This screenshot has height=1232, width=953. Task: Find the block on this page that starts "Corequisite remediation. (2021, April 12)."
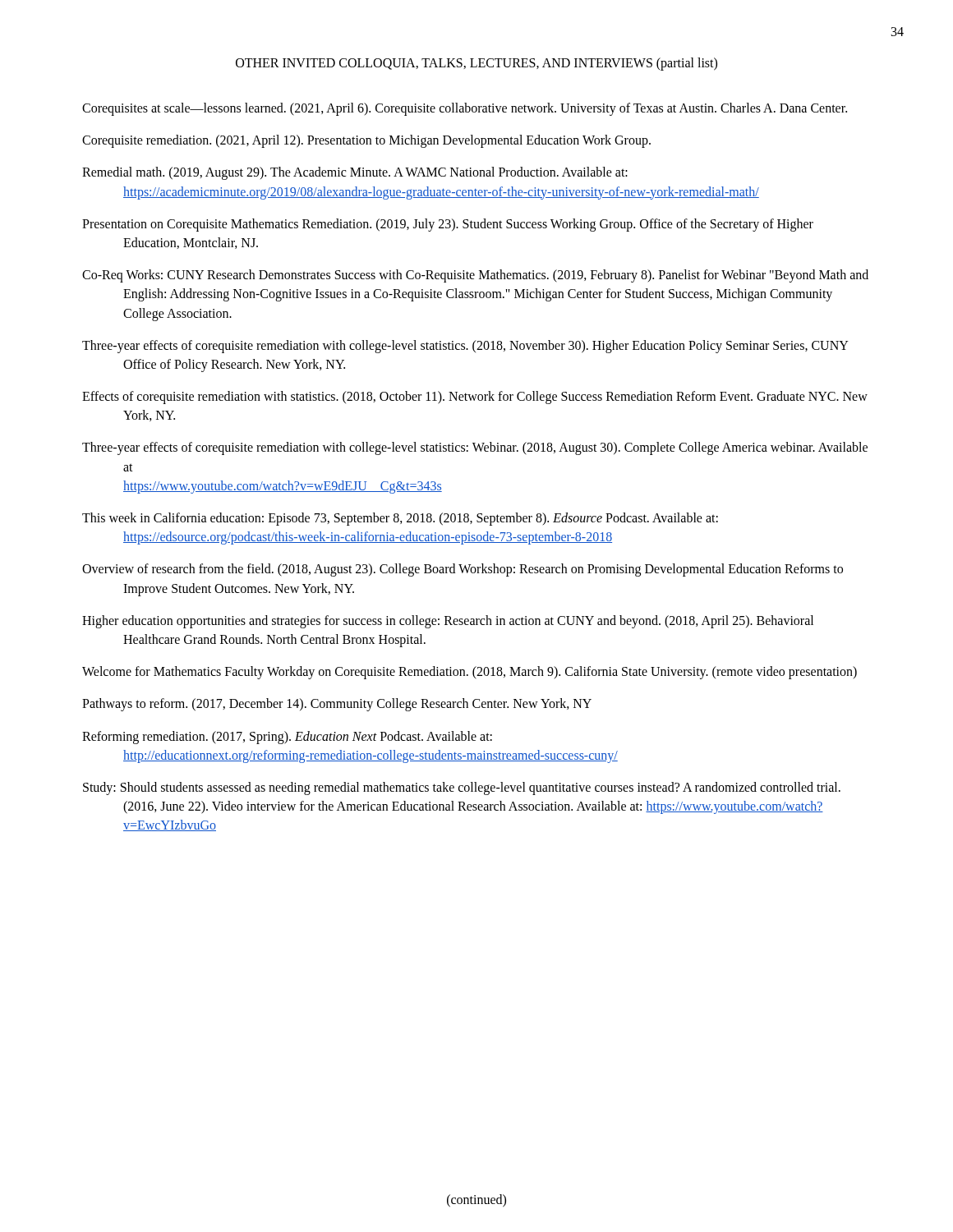tap(476, 140)
